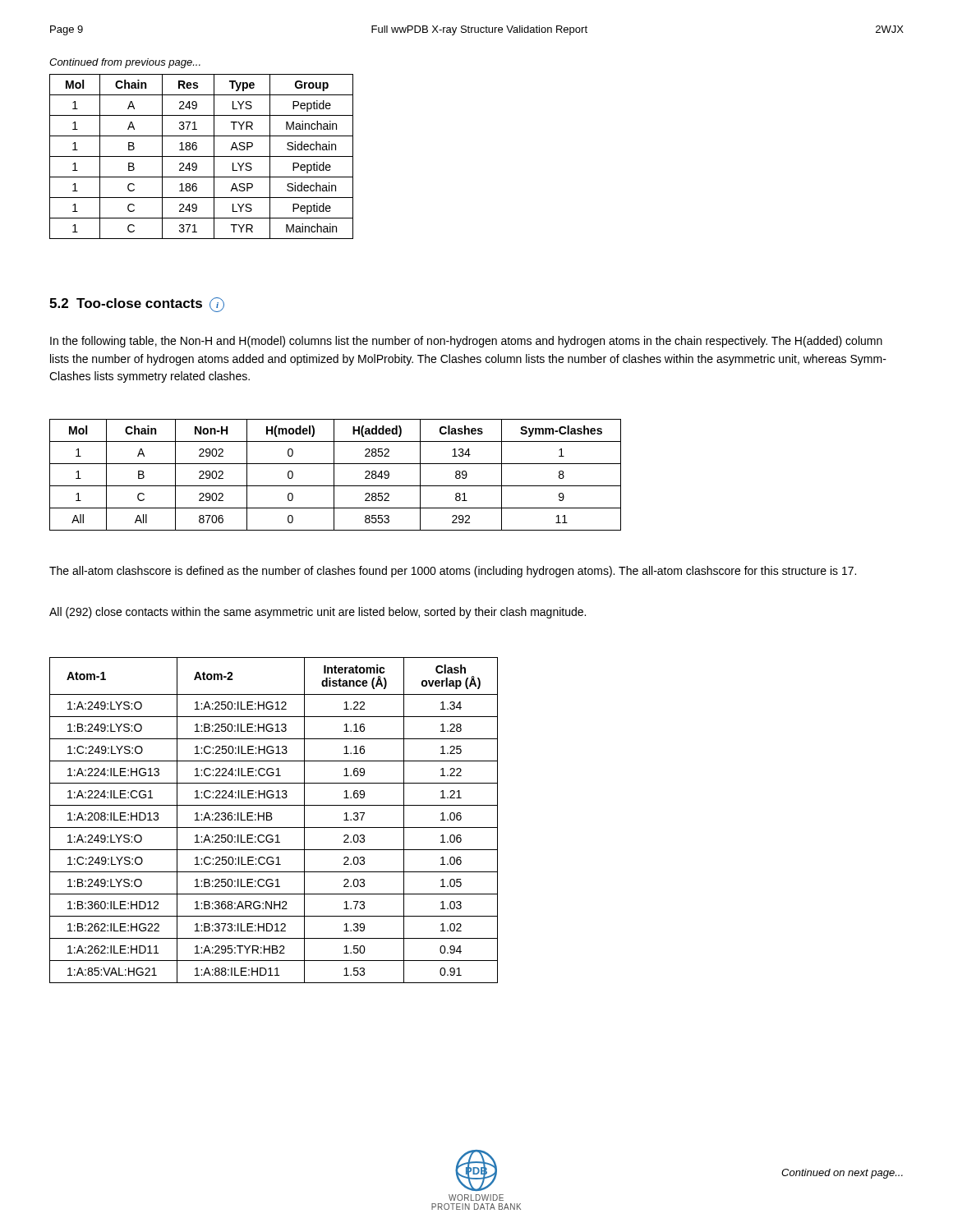
Task: Click on the text block with the text "All (292) close contacts within"
Action: coord(318,612)
